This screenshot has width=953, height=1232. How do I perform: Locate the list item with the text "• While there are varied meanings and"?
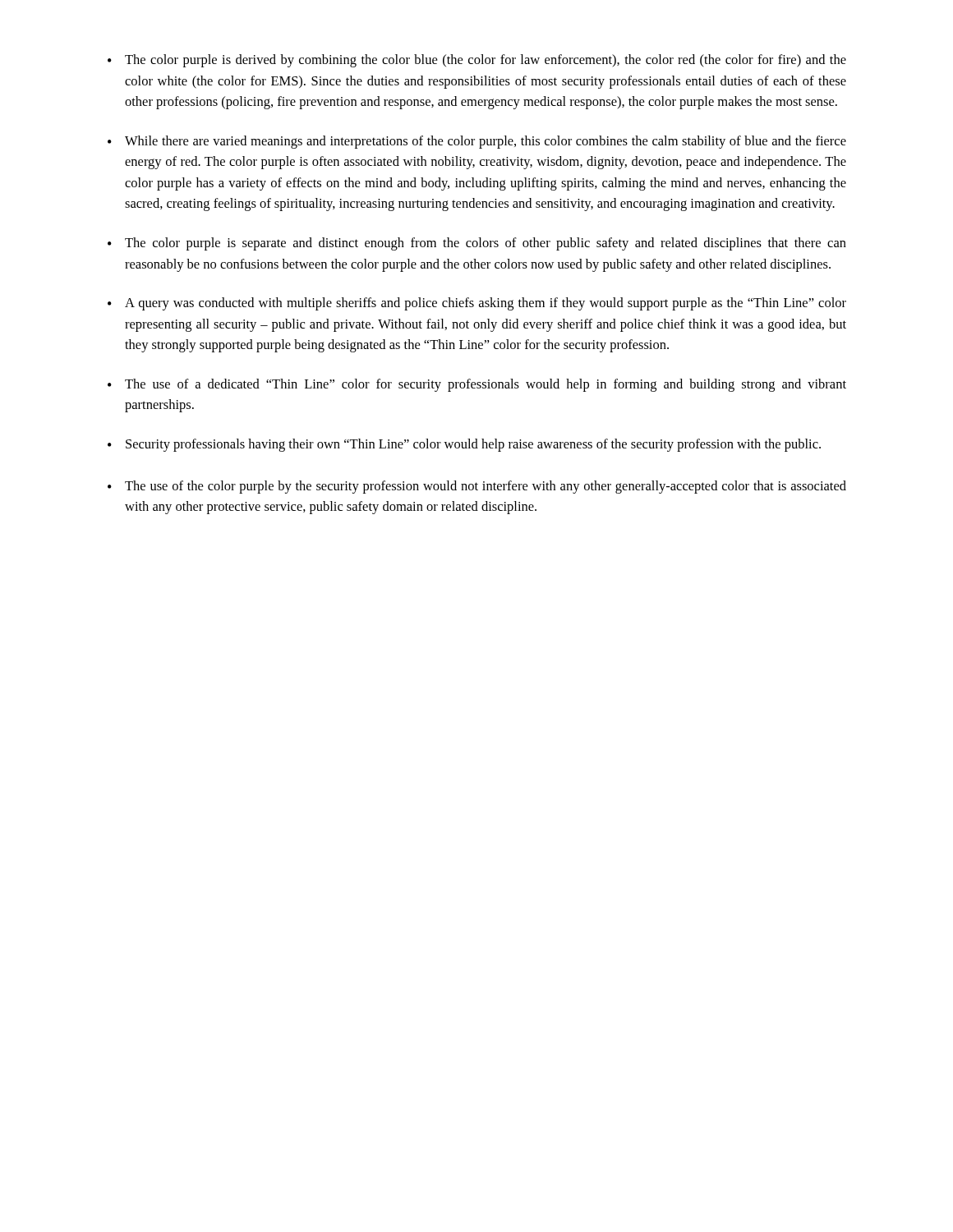476,172
